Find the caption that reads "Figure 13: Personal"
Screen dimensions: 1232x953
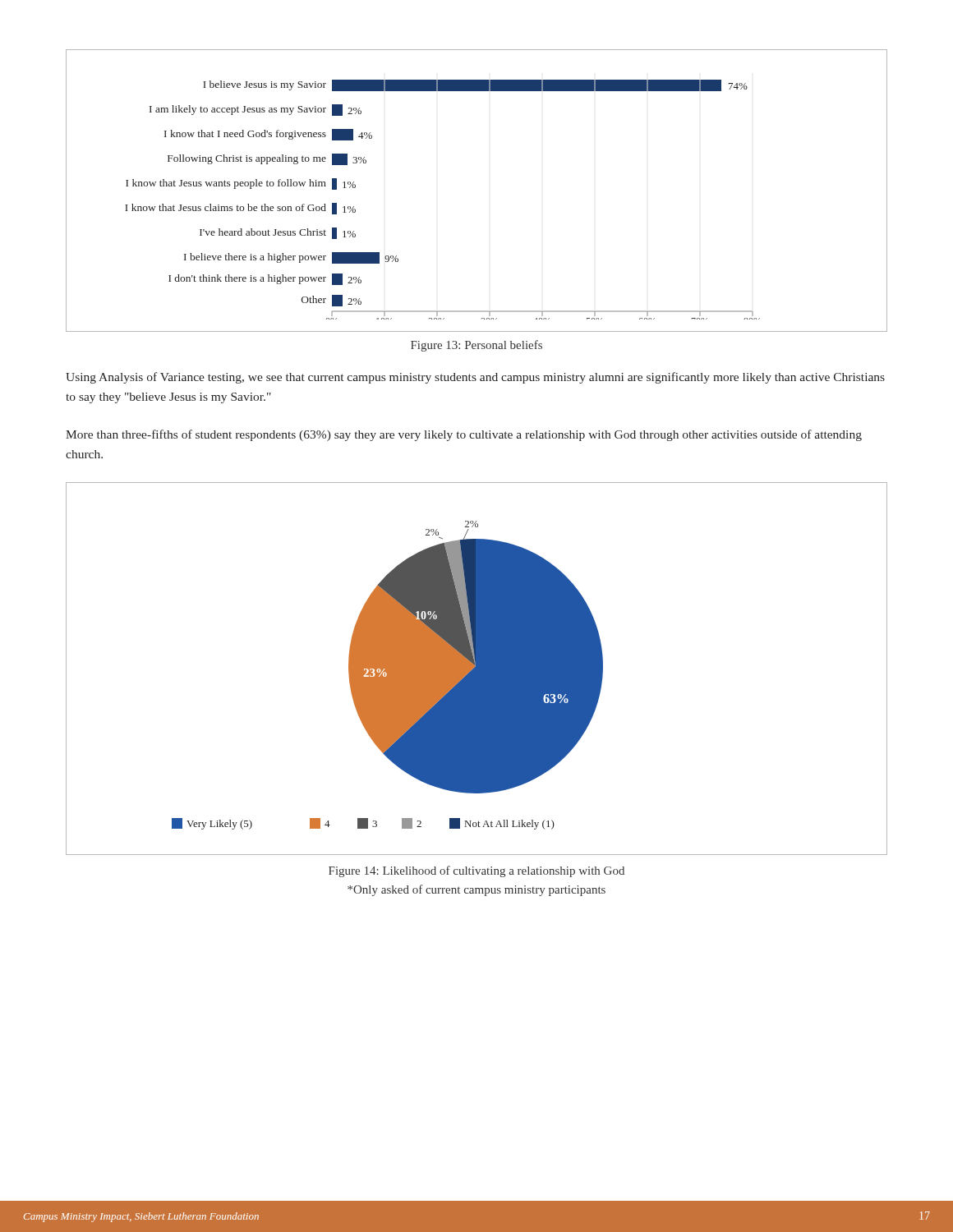pos(476,345)
